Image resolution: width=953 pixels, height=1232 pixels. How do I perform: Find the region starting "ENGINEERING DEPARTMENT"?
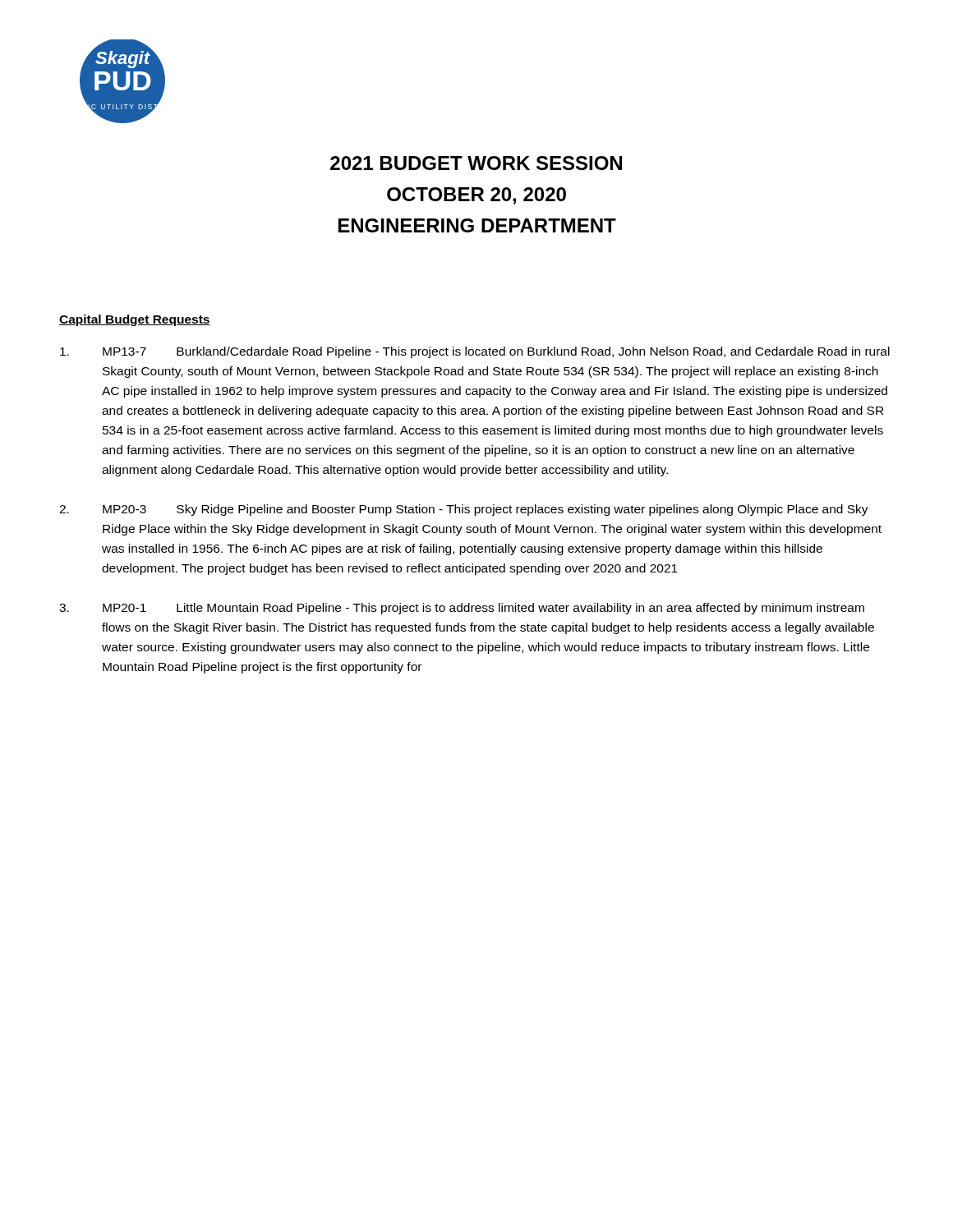pyautogui.click(x=476, y=225)
